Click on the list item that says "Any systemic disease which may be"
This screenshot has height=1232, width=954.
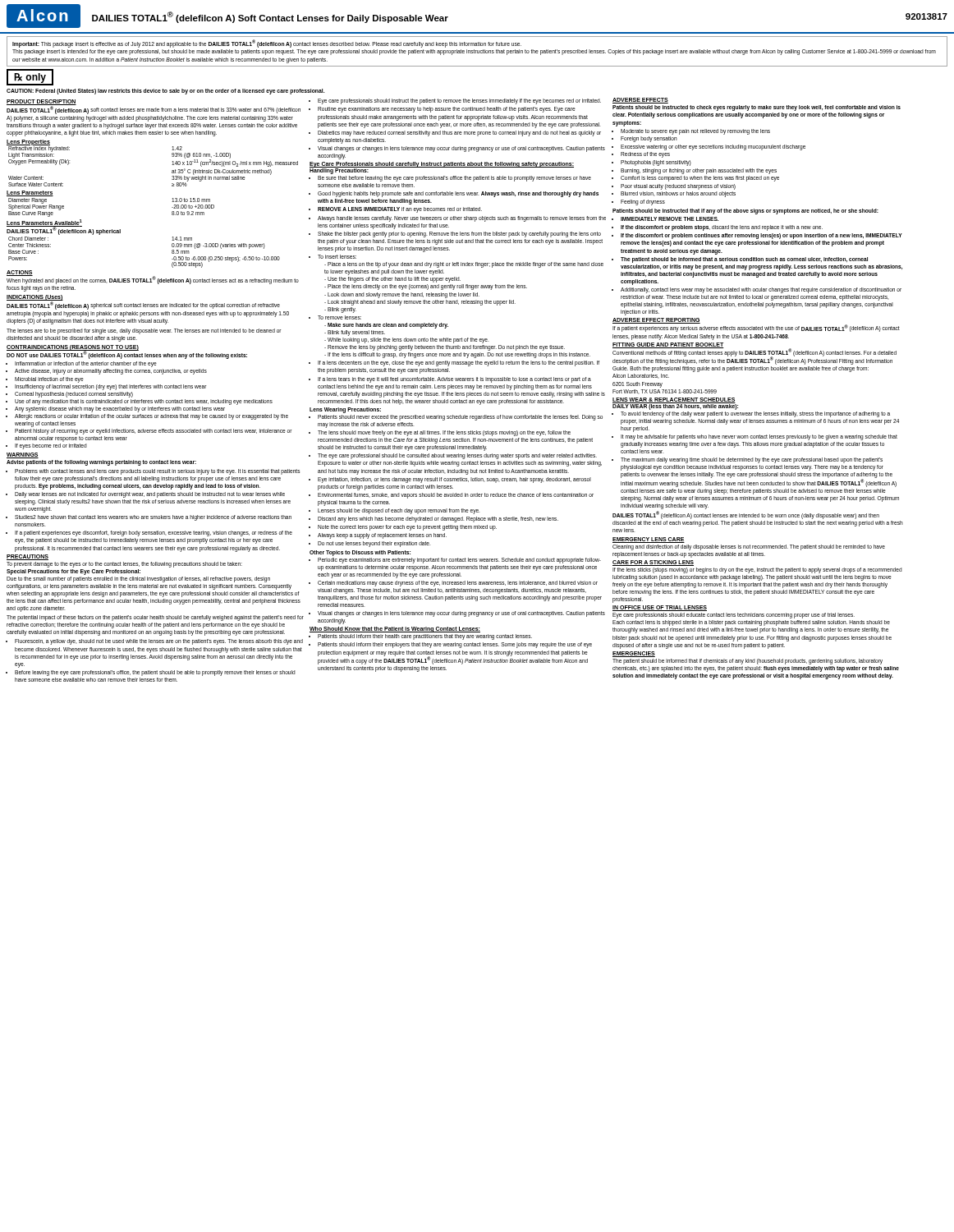[x=120, y=409]
